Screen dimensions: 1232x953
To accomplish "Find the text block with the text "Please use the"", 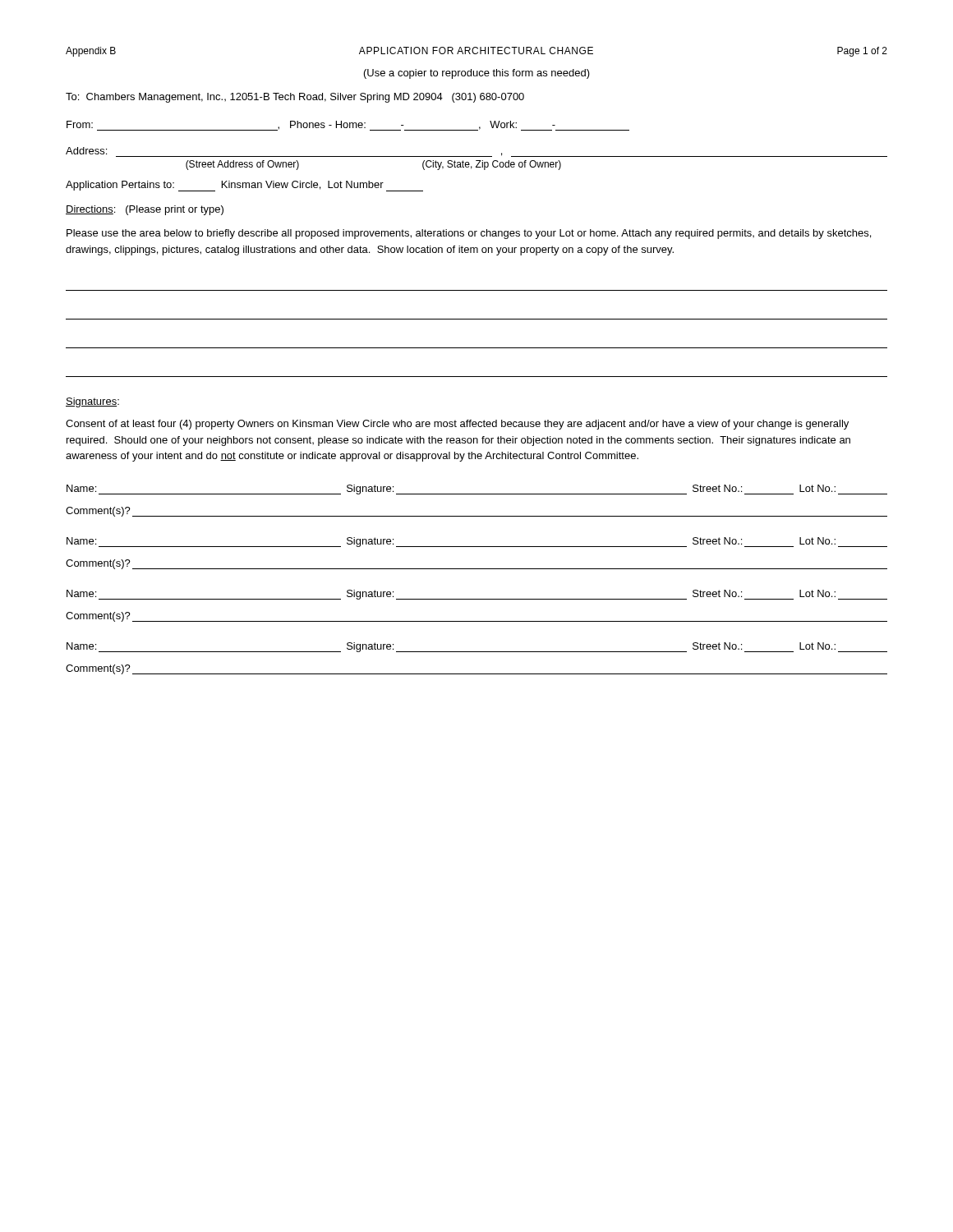I will tap(469, 241).
